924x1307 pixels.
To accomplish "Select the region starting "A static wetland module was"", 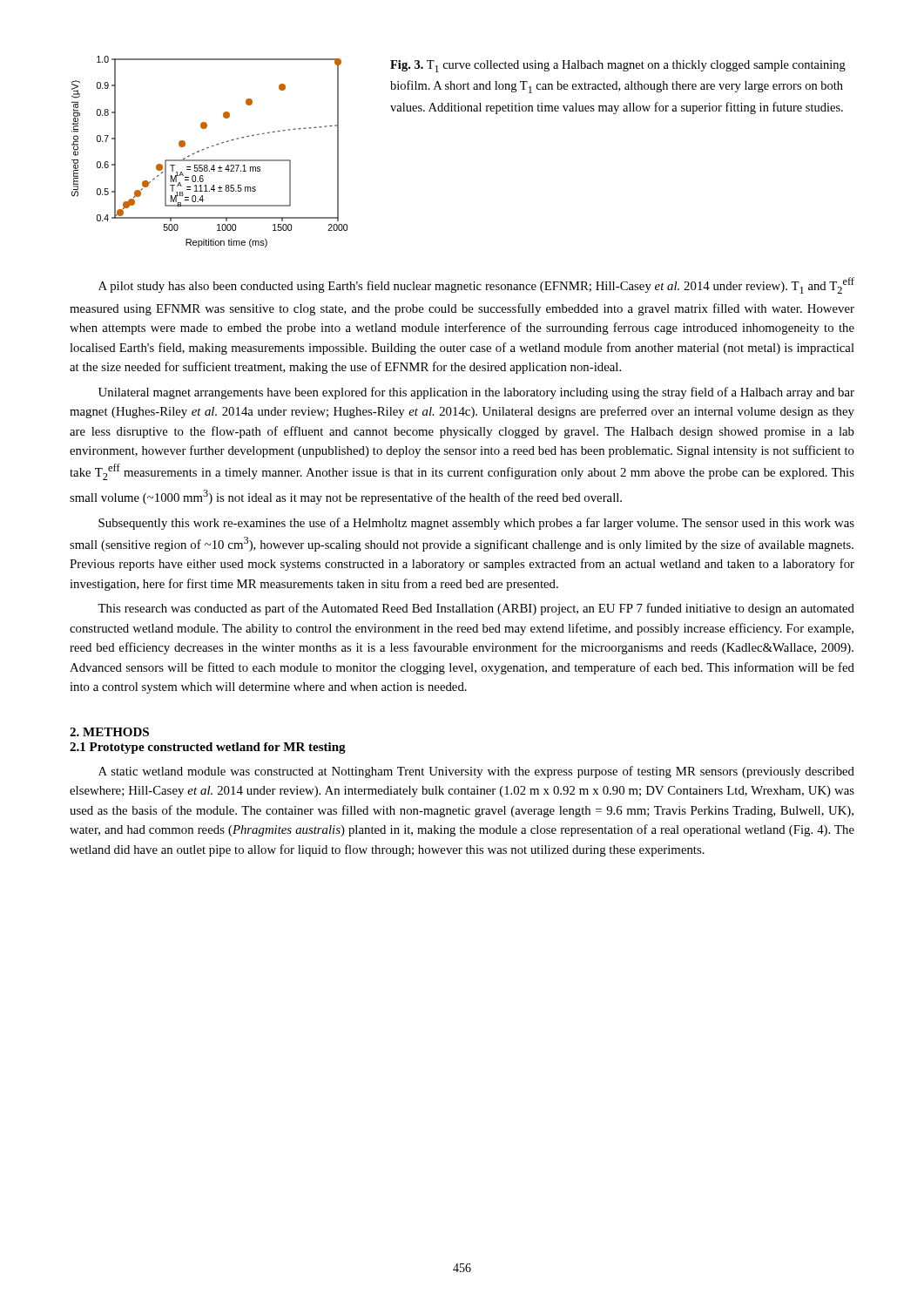I will tap(462, 810).
